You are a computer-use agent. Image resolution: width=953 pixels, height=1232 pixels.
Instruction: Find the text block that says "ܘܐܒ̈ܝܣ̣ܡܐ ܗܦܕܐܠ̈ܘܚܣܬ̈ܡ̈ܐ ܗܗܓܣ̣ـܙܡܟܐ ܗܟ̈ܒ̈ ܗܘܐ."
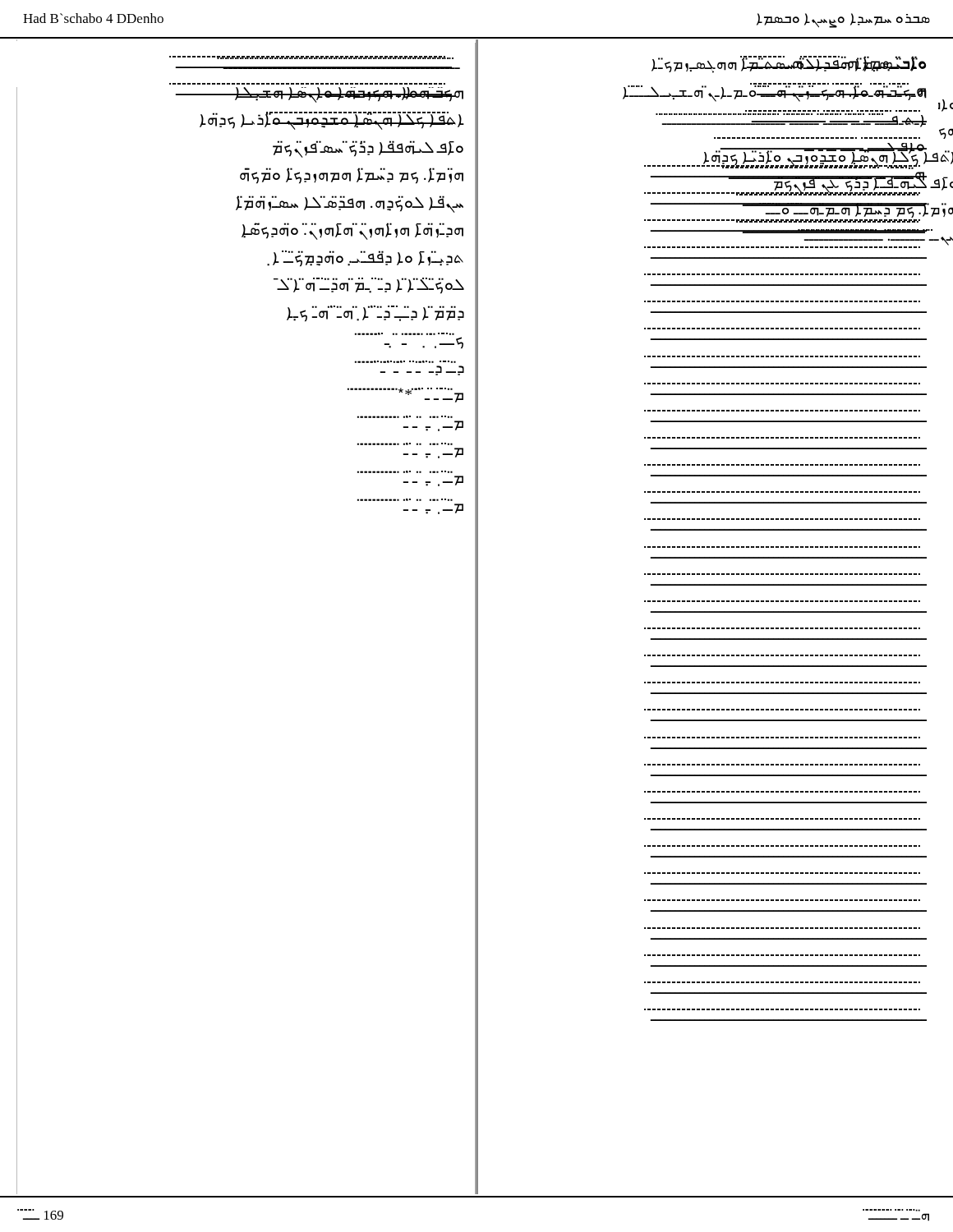point(711,146)
